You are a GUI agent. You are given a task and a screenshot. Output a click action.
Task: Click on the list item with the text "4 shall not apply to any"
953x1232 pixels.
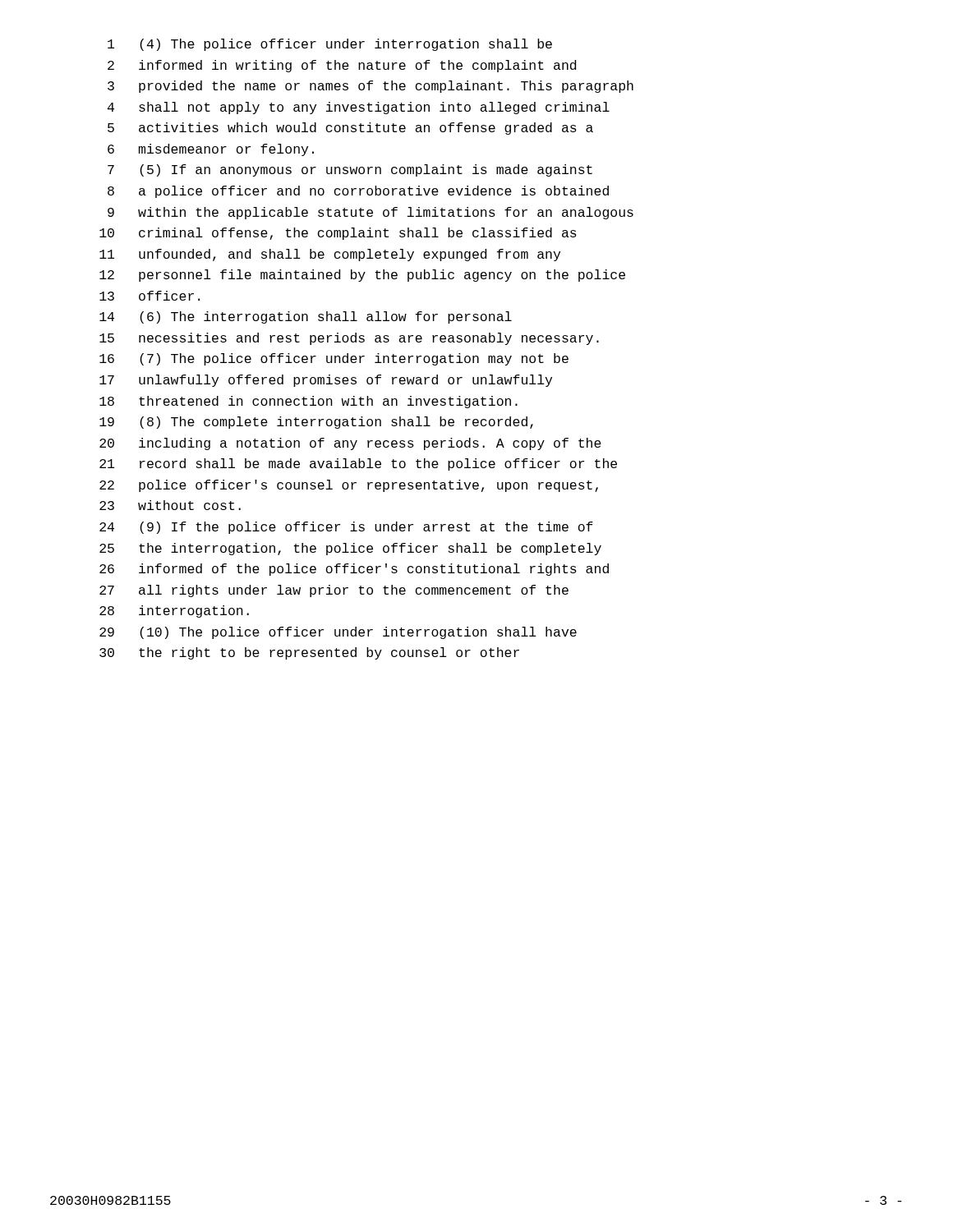coord(476,108)
